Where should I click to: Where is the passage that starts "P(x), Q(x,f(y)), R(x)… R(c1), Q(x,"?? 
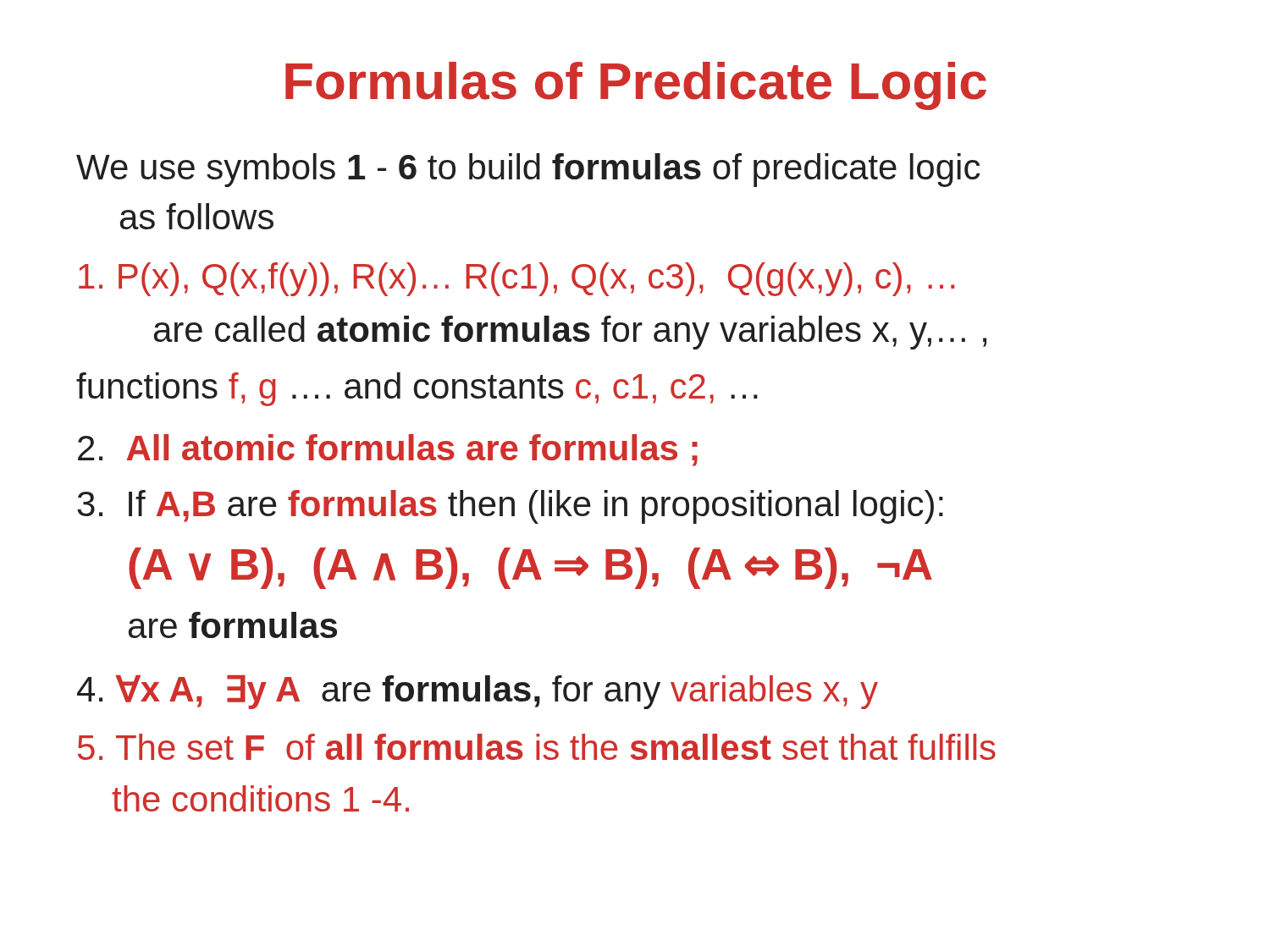(x=518, y=276)
